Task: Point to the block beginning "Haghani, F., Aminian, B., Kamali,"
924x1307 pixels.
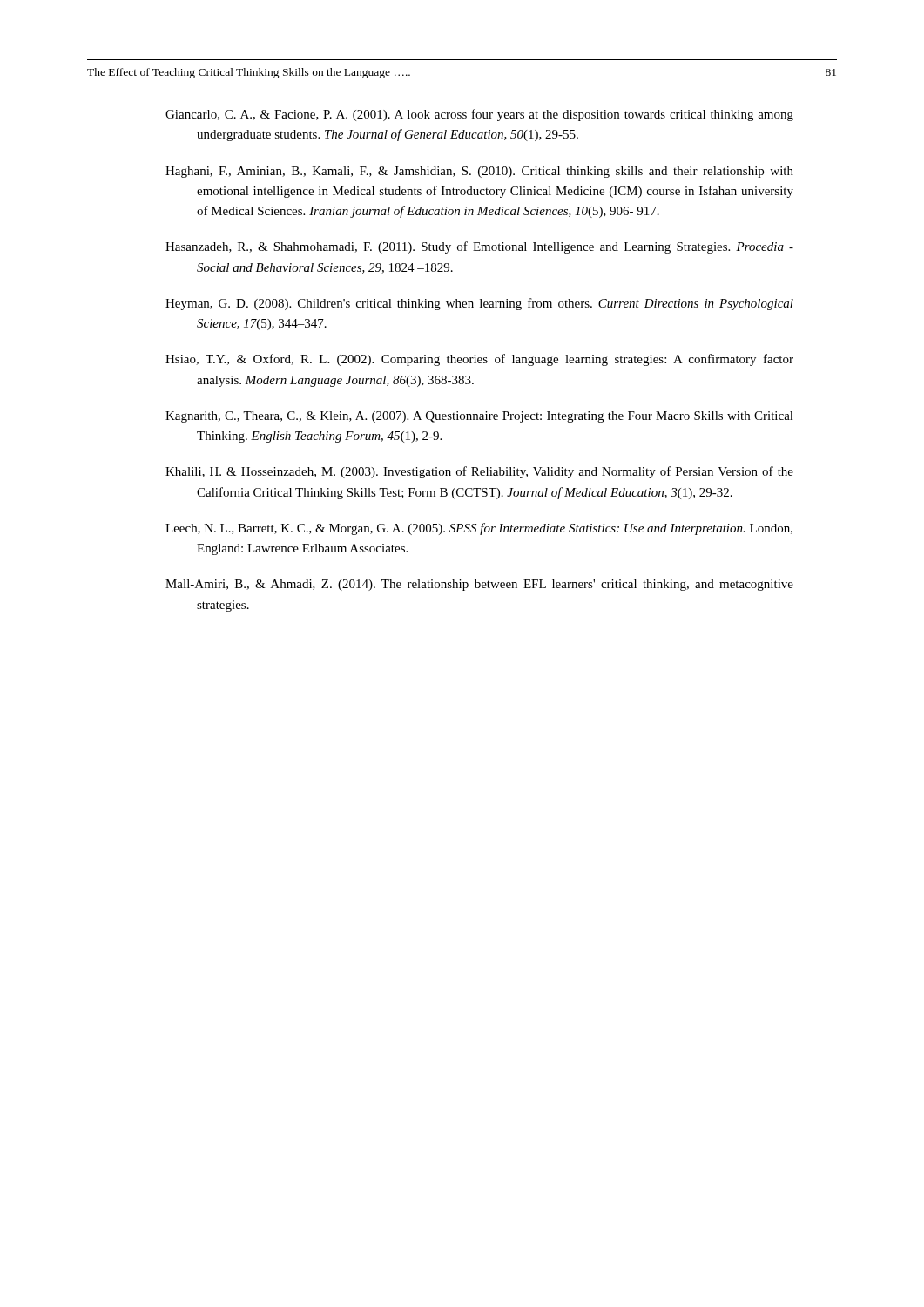Action: (x=479, y=191)
